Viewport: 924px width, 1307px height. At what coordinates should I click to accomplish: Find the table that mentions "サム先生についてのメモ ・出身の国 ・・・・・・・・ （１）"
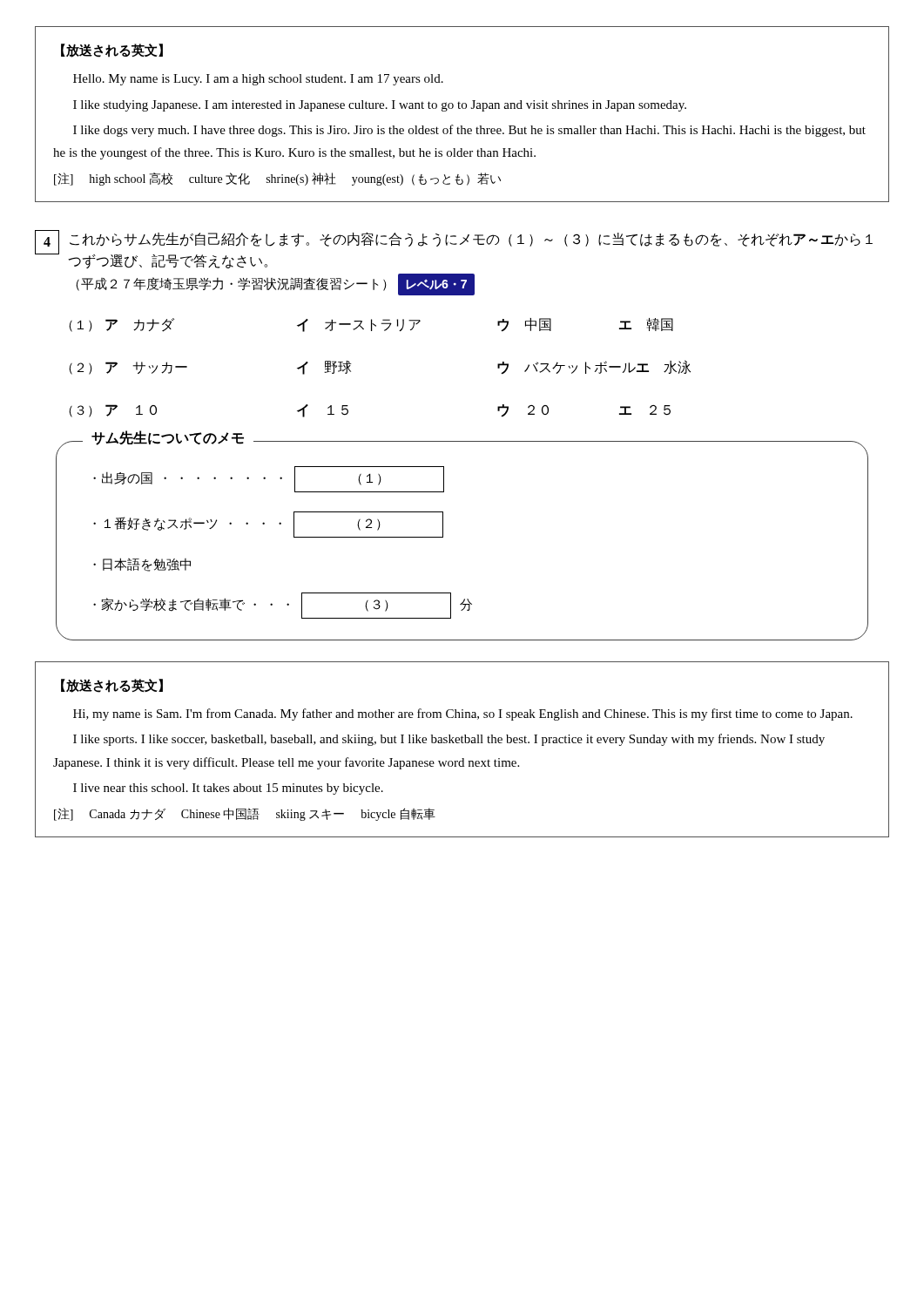(462, 541)
